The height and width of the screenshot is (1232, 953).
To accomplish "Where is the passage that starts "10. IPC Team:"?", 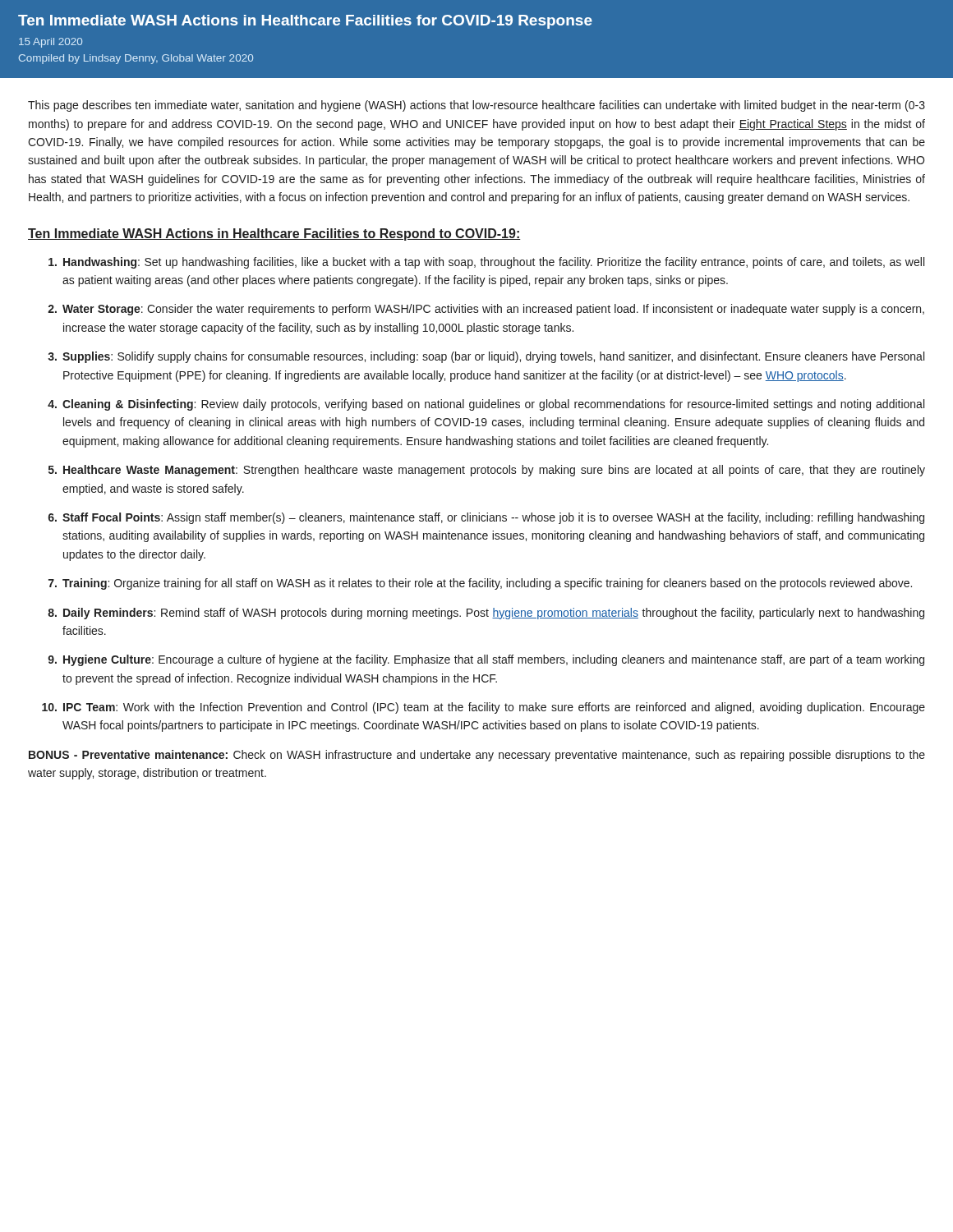I will coord(476,717).
